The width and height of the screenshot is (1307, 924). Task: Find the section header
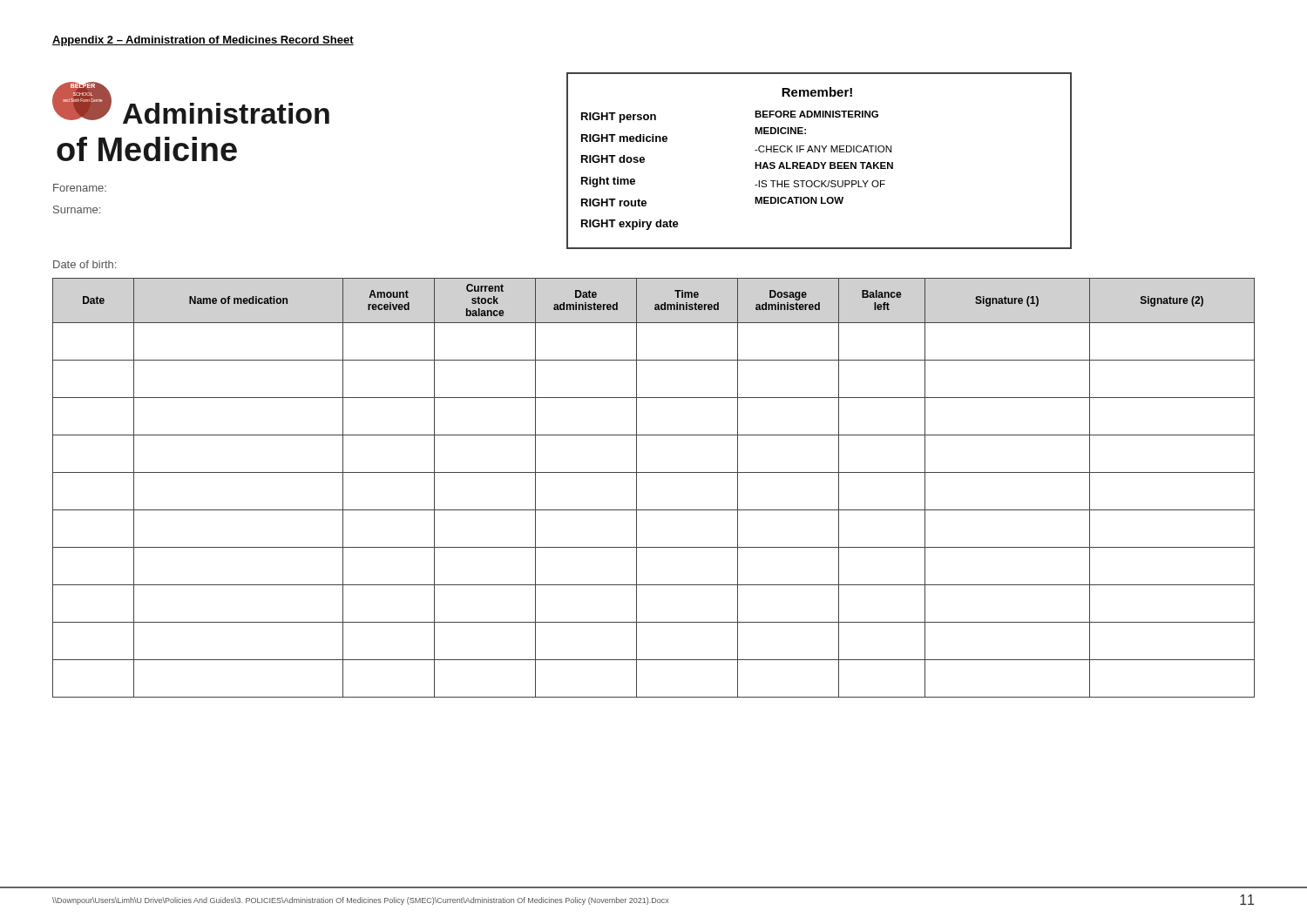203,40
